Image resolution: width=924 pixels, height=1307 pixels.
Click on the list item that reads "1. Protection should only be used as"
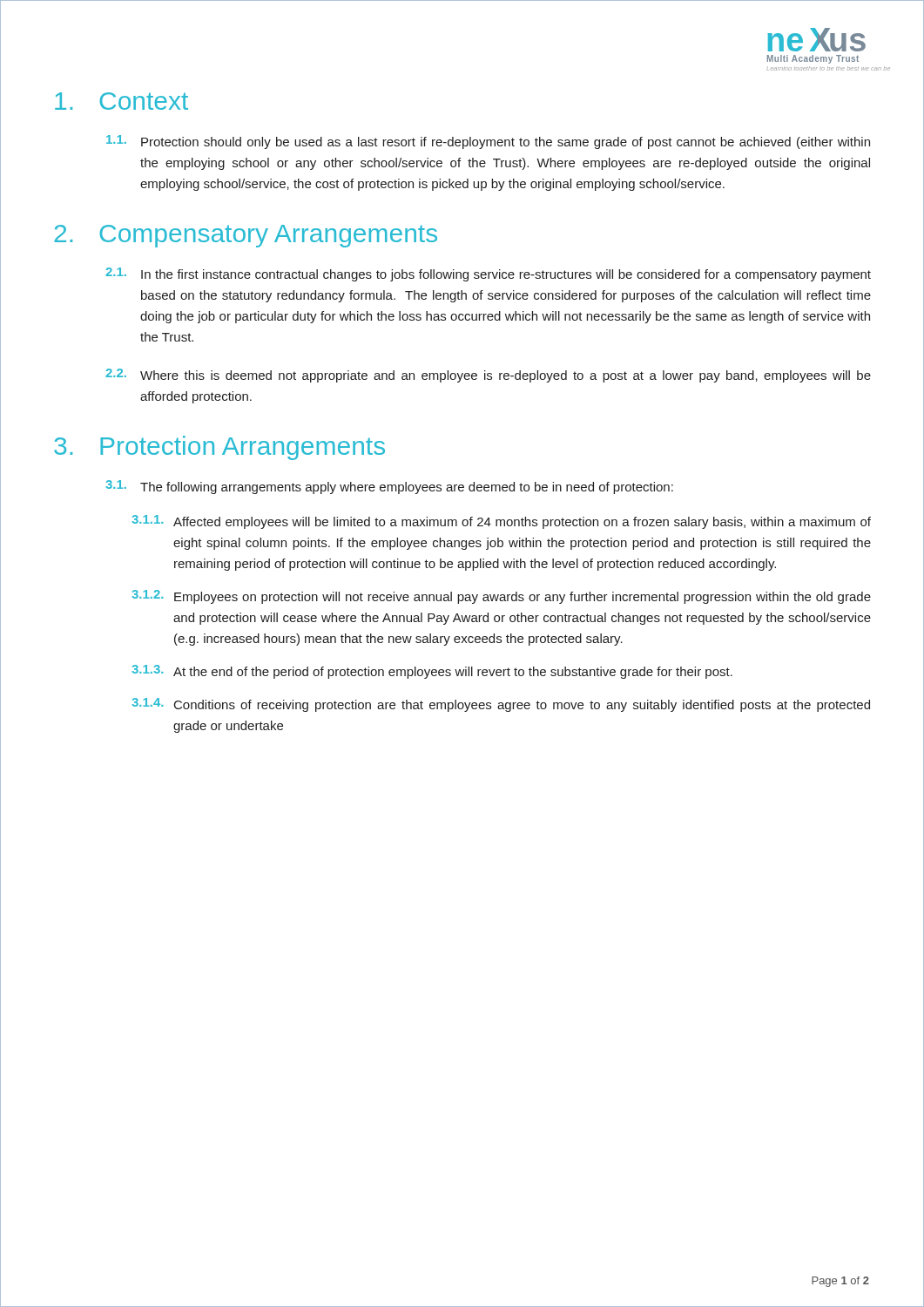488,163
